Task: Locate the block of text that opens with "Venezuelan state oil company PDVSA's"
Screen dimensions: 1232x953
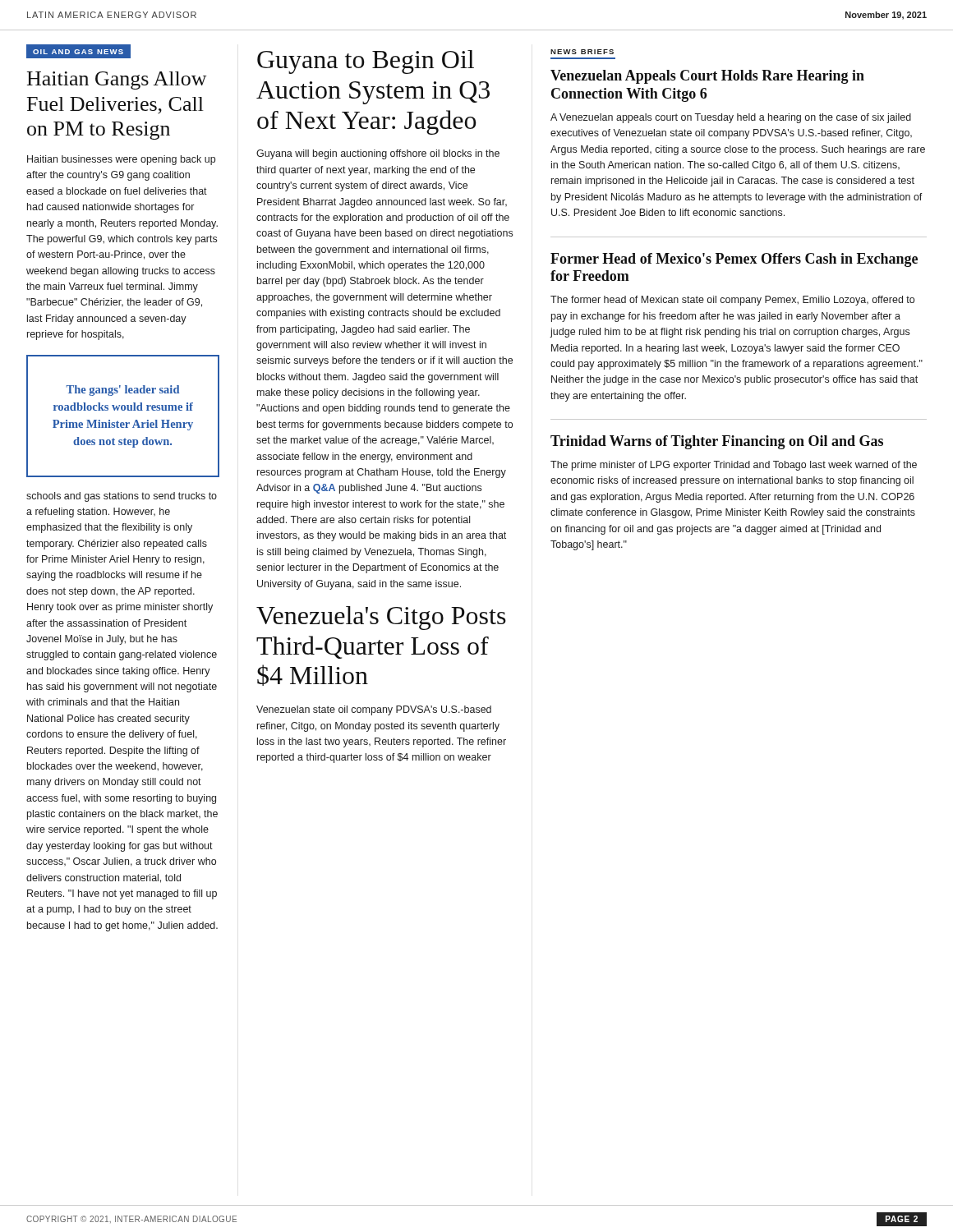Action: 385,734
